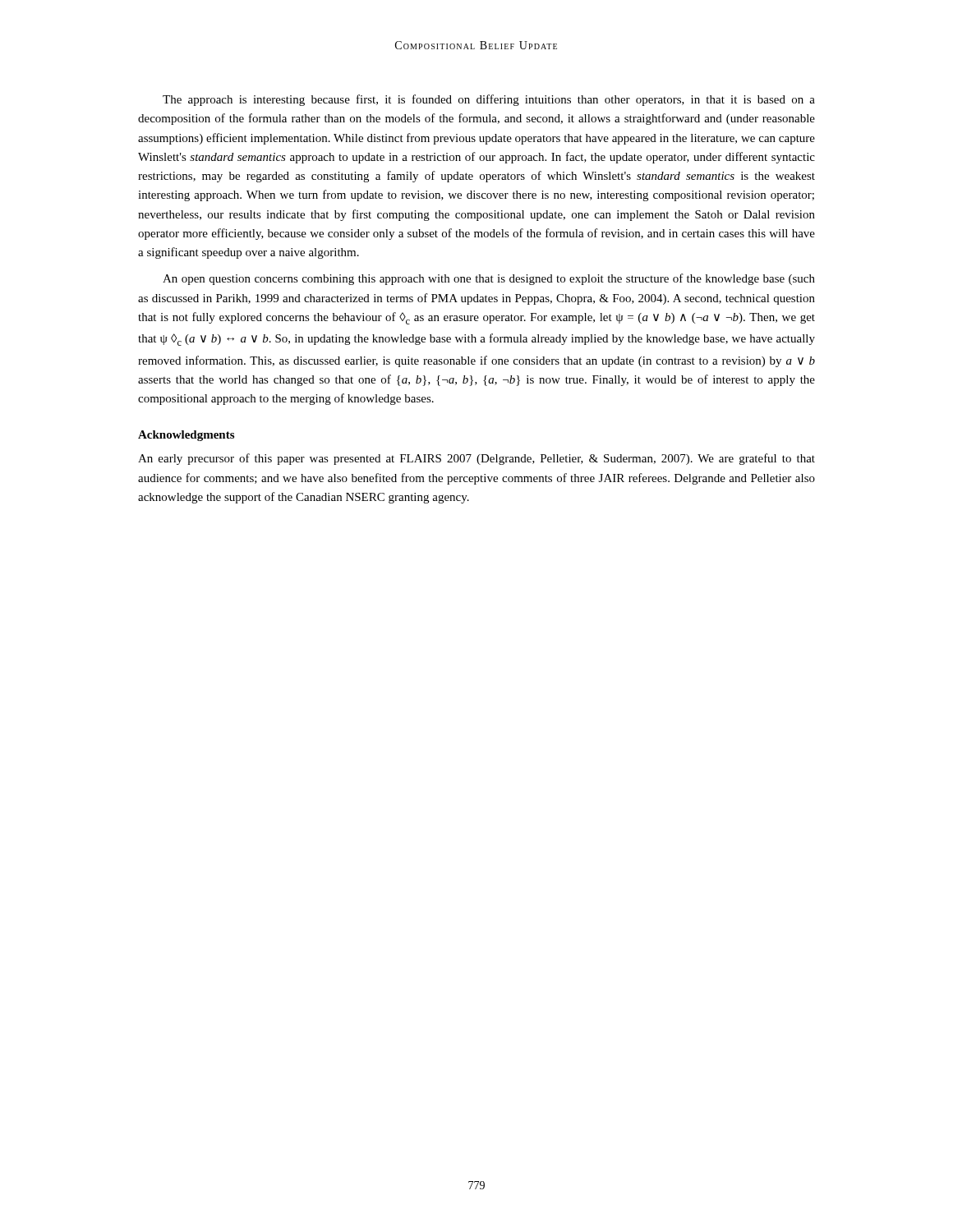Locate the block starting "An early precursor"
This screenshot has width=953, height=1232.
(x=476, y=478)
